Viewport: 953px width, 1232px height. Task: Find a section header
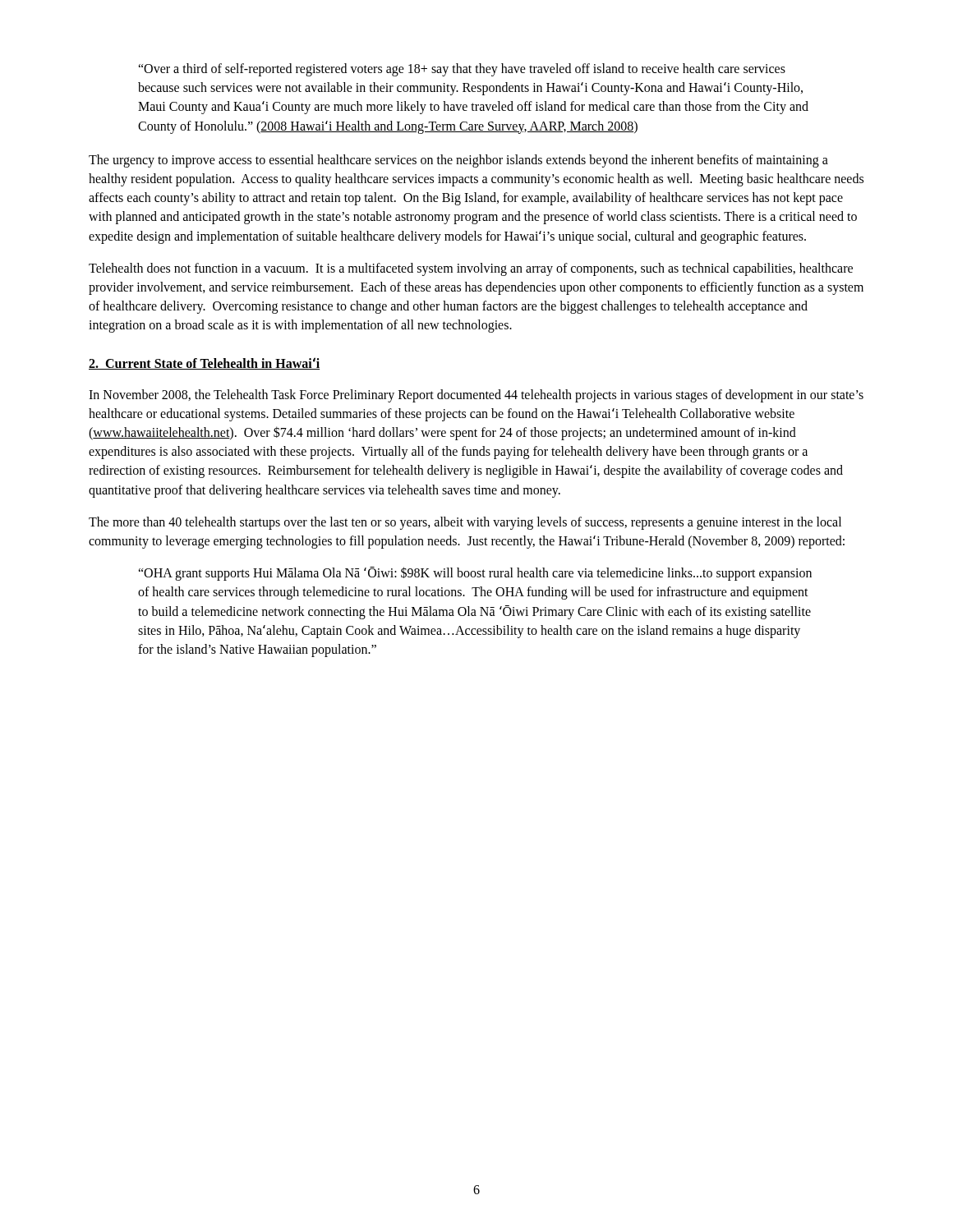pos(204,364)
